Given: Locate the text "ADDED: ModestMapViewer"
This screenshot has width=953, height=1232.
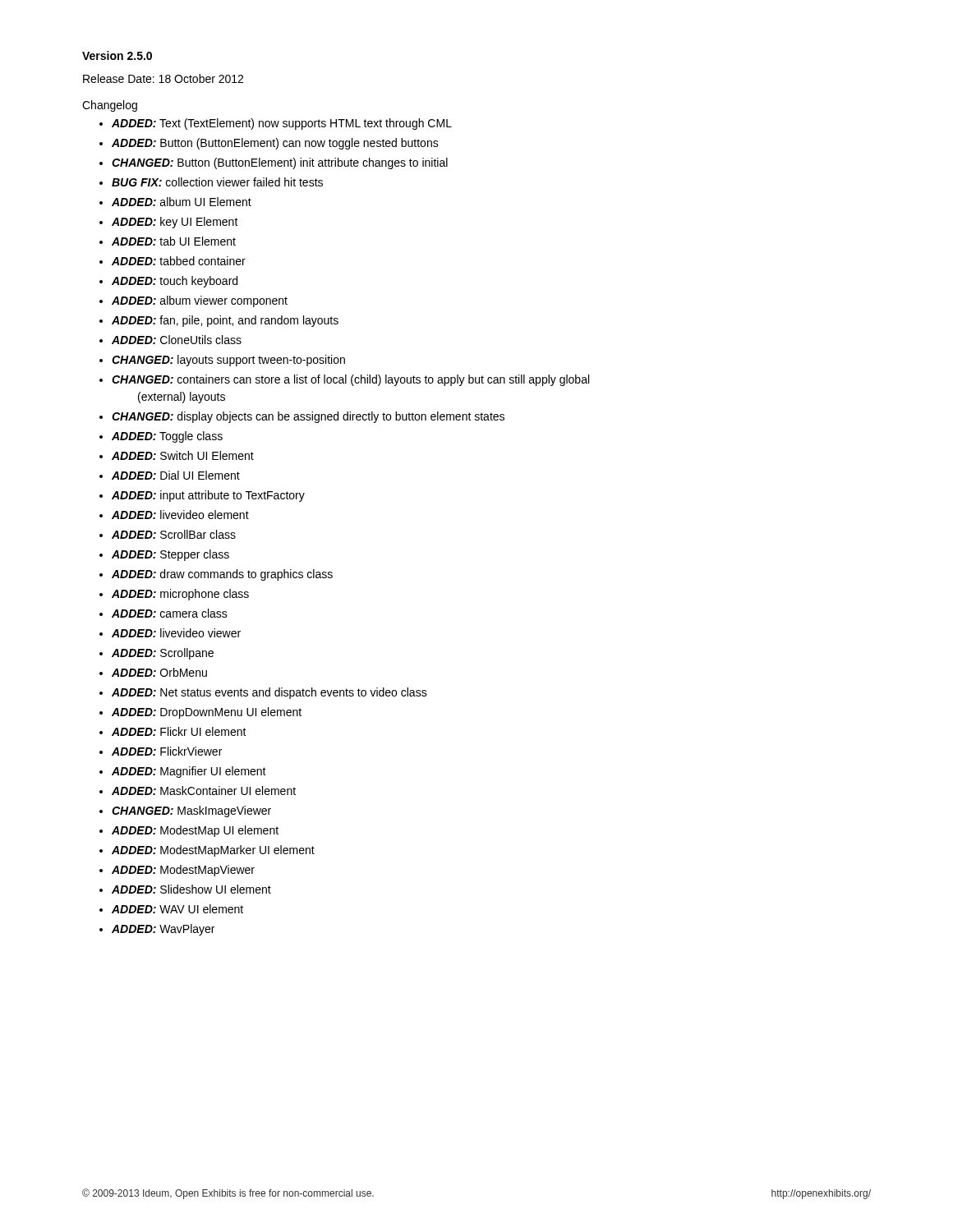Looking at the screenshot, I should [183, 870].
